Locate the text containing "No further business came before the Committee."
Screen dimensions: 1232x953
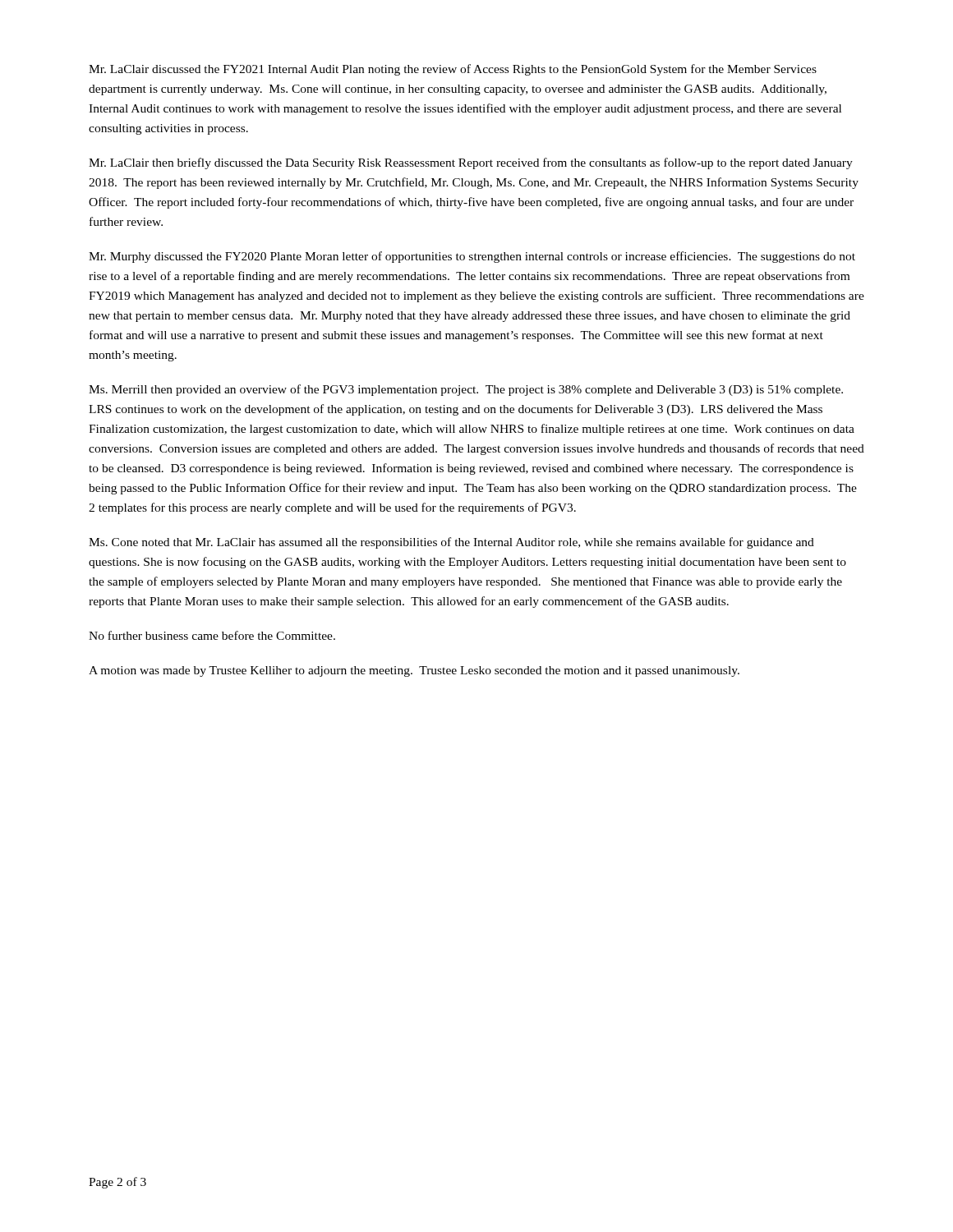pyautogui.click(x=212, y=636)
